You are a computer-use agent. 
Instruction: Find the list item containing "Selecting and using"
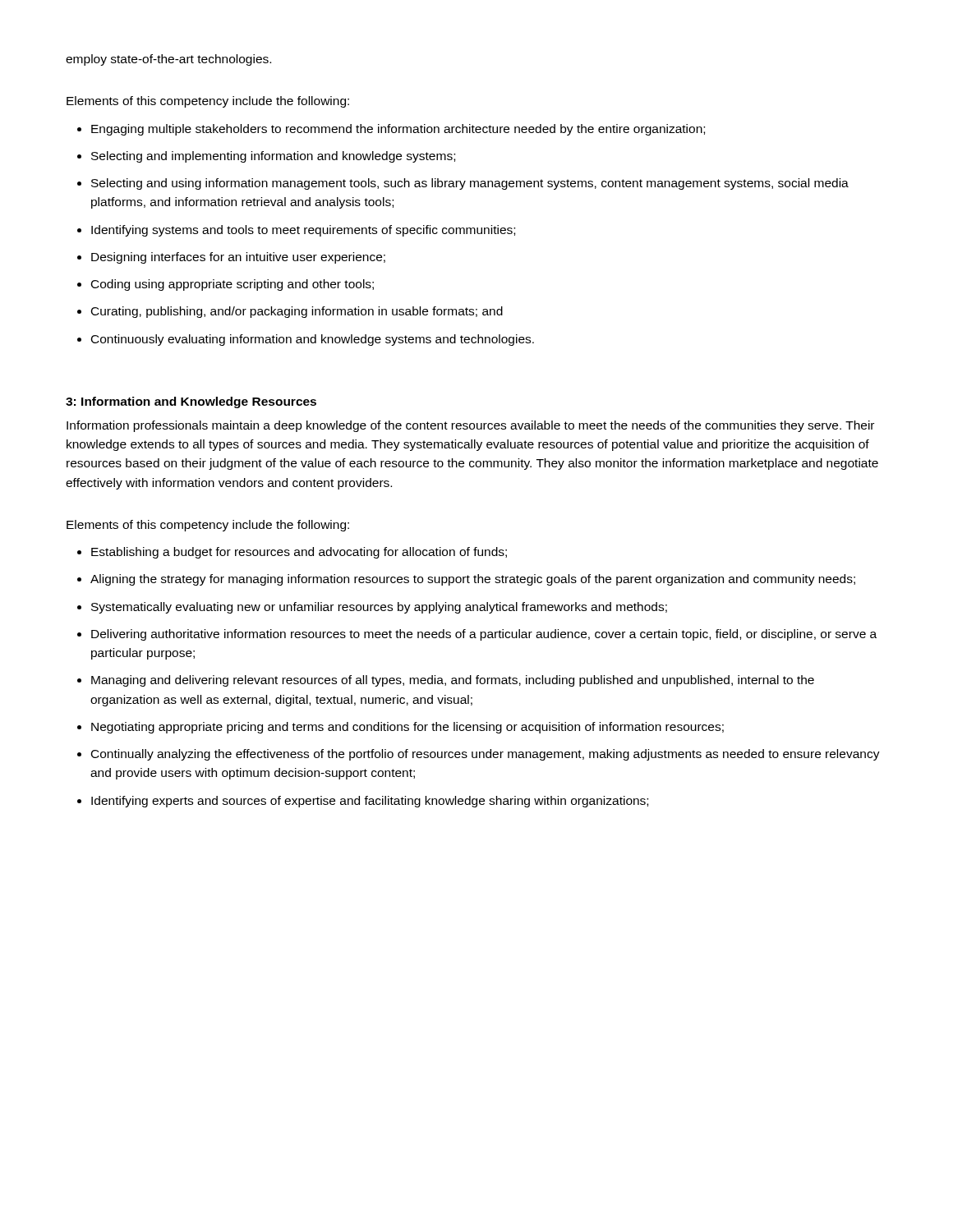(476, 192)
